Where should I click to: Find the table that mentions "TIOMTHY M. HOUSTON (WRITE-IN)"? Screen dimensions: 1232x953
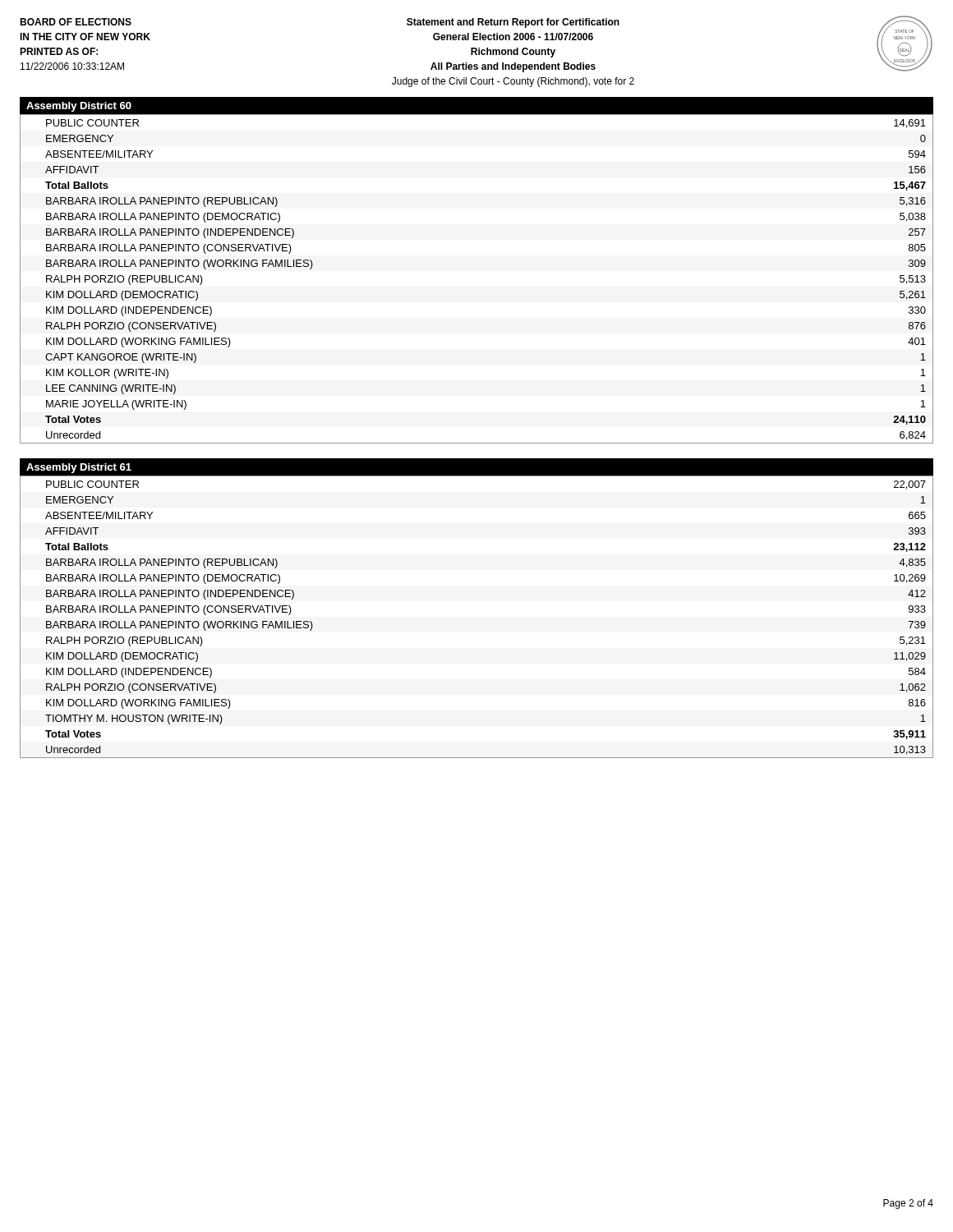(476, 617)
